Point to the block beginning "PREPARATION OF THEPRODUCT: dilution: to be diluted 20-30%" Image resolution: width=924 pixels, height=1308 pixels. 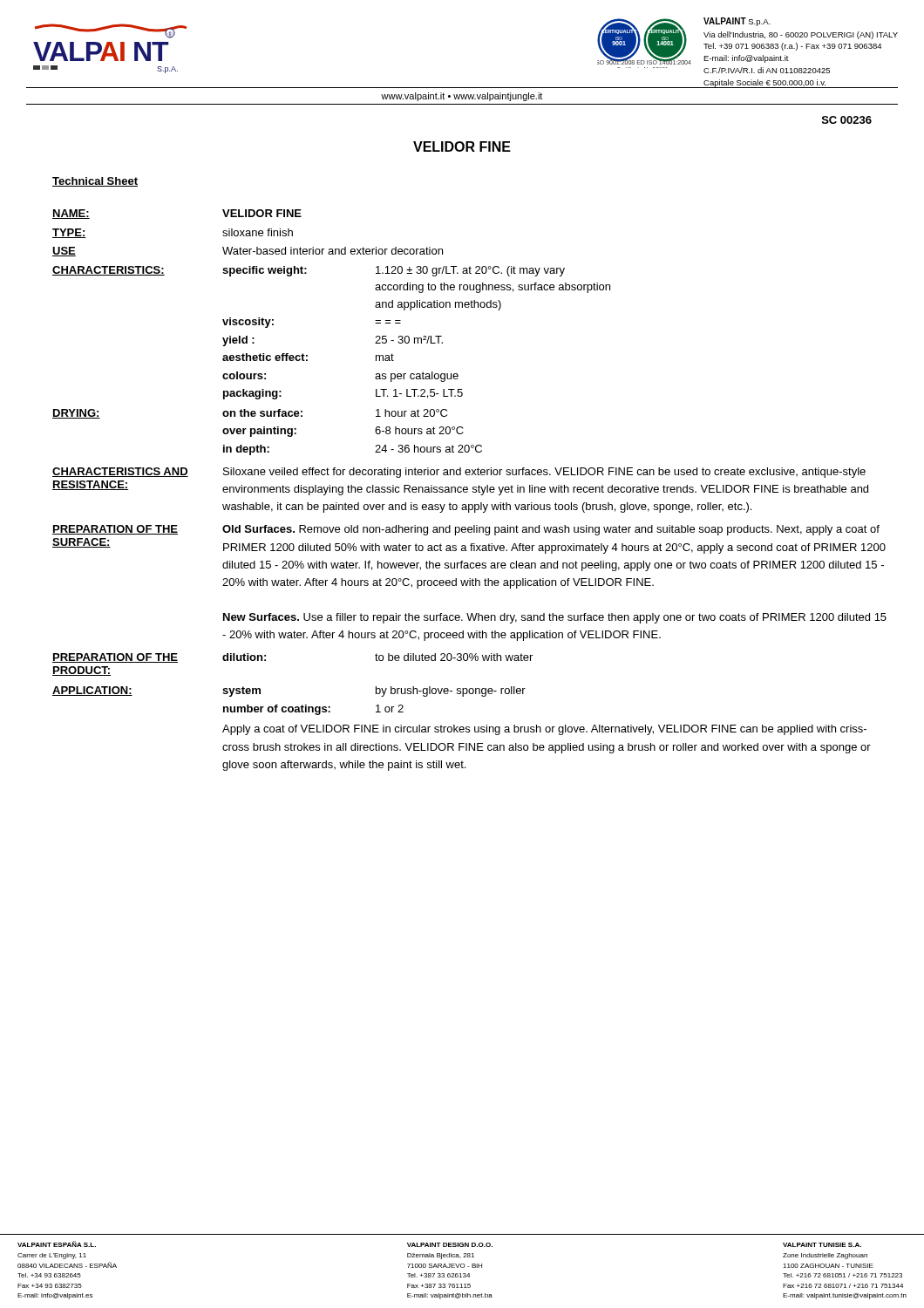[x=471, y=663]
